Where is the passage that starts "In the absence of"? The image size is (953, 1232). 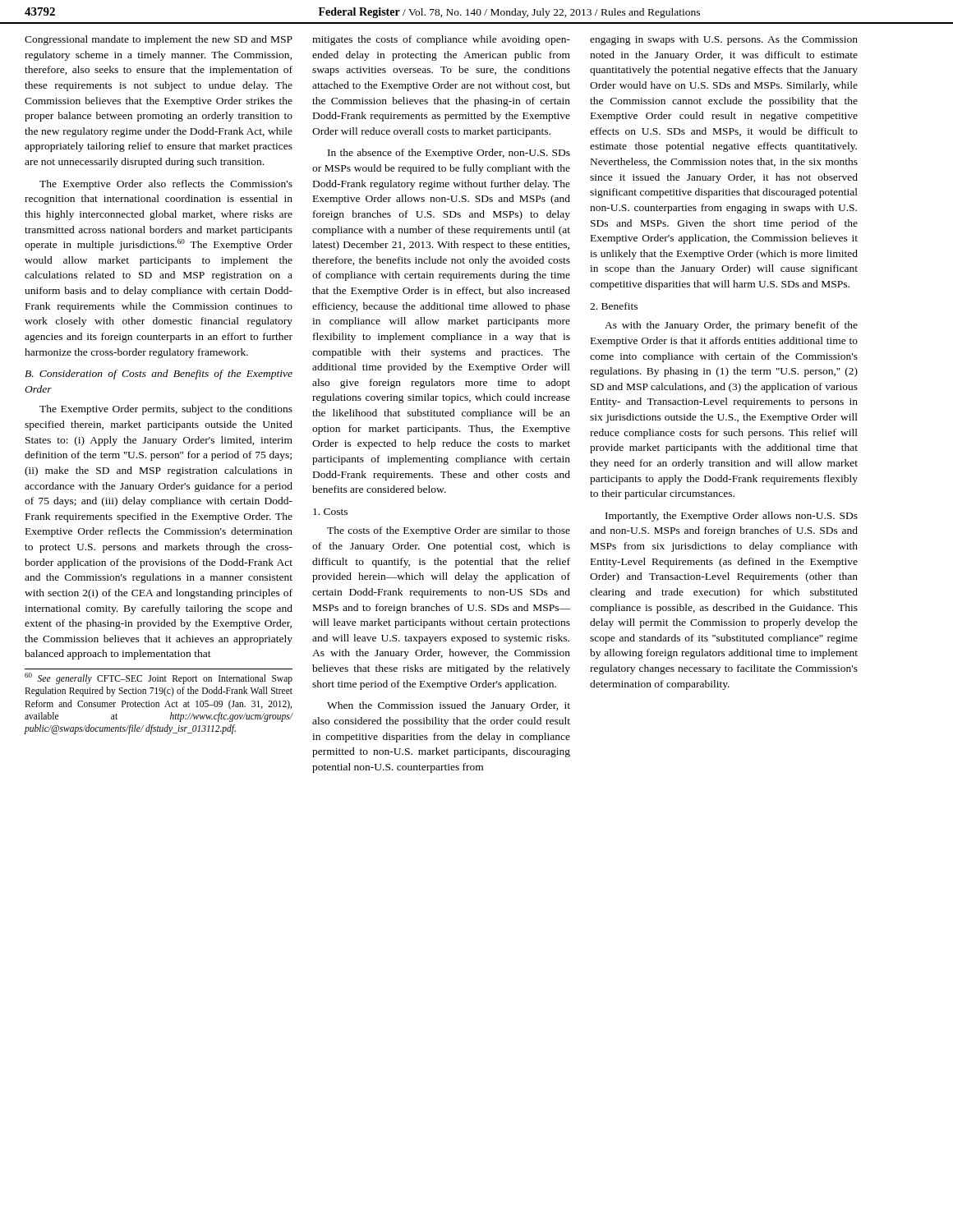[x=441, y=322]
